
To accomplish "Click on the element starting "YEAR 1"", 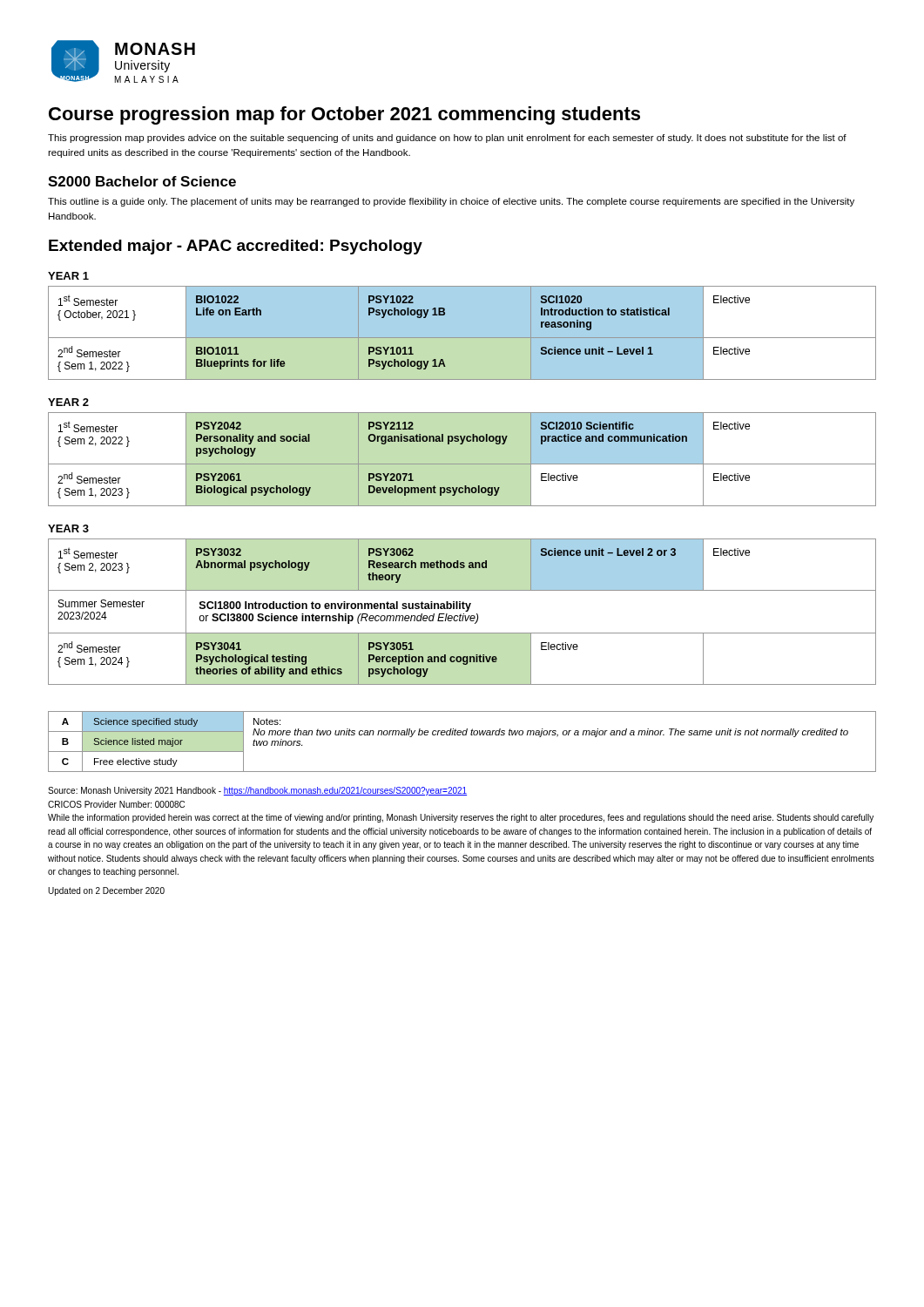I will (462, 276).
